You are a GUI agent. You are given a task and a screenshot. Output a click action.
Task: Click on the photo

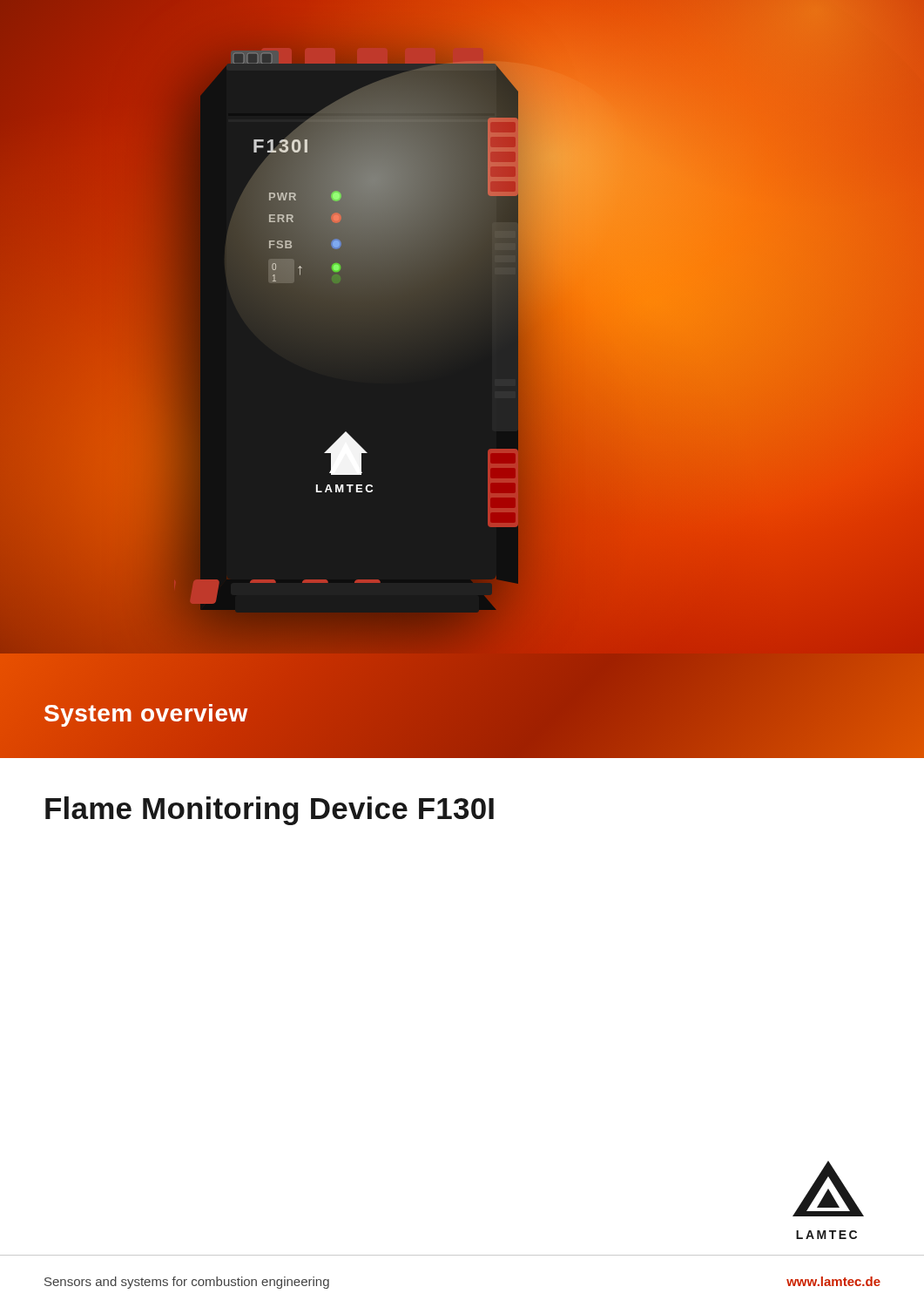(462, 379)
